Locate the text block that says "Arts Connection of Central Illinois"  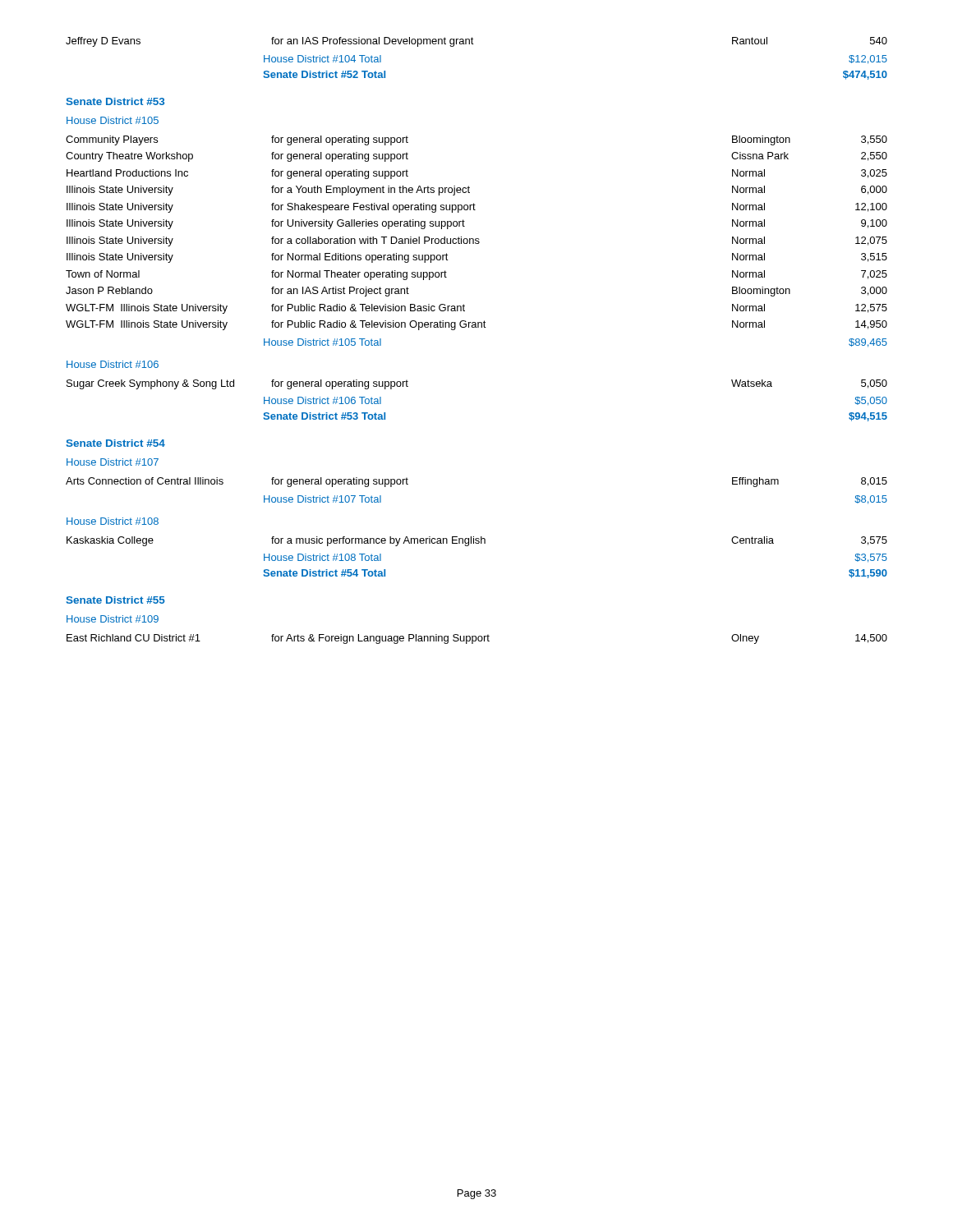click(x=149, y=482)
